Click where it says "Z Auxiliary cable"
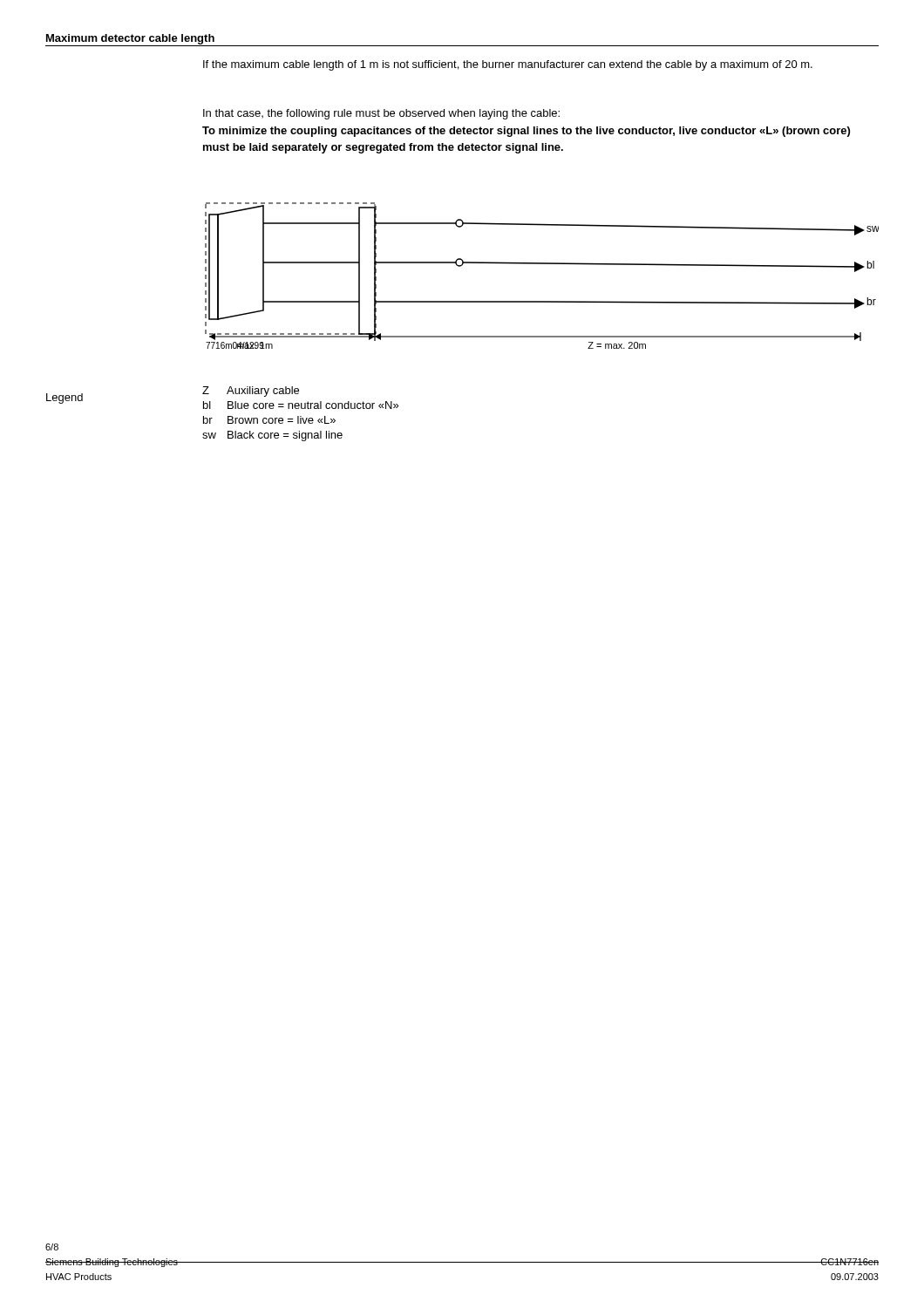Screen dimensions: 1308x924 point(251,390)
